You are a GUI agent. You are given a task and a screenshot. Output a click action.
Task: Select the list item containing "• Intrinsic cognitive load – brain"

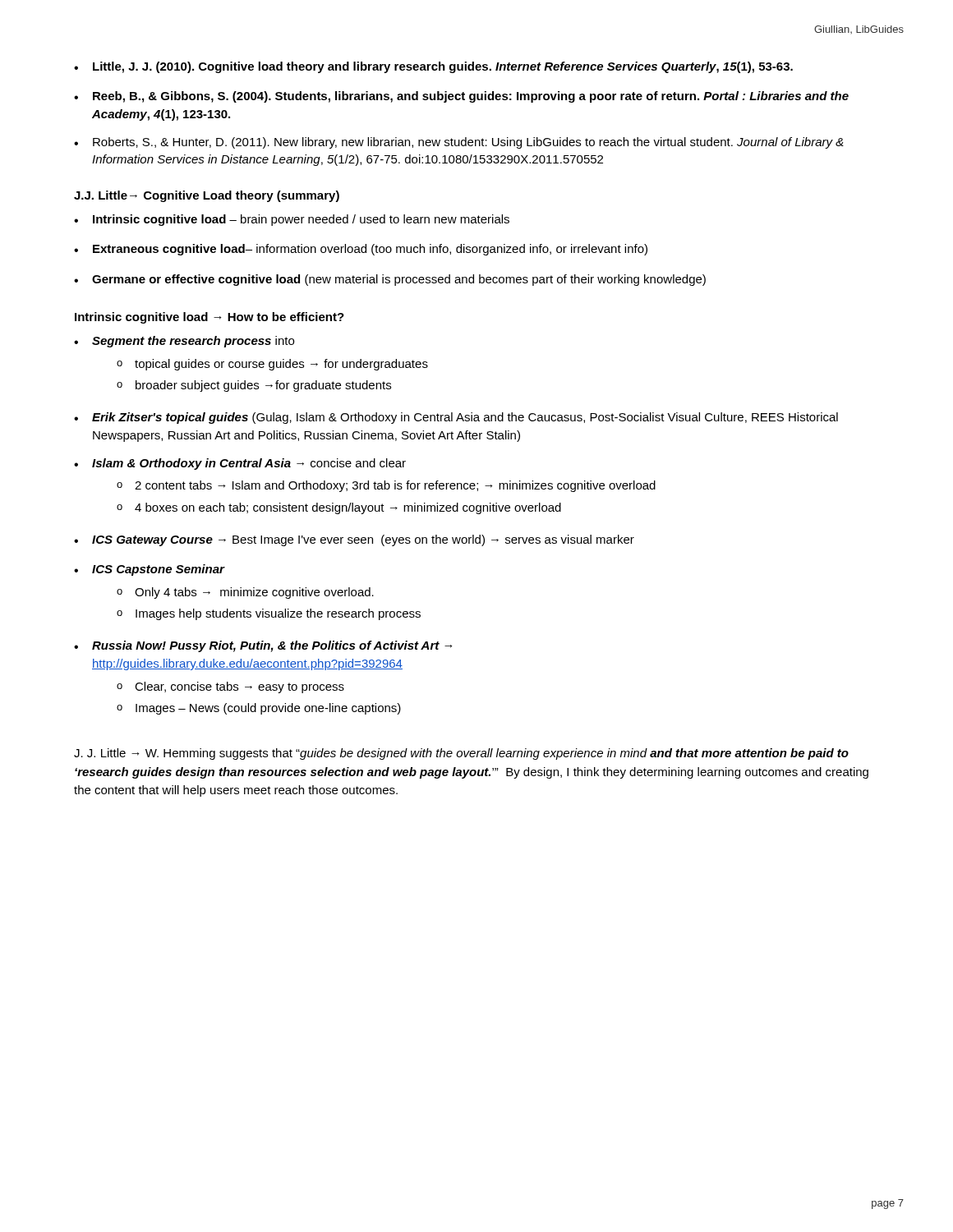click(476, 220)
